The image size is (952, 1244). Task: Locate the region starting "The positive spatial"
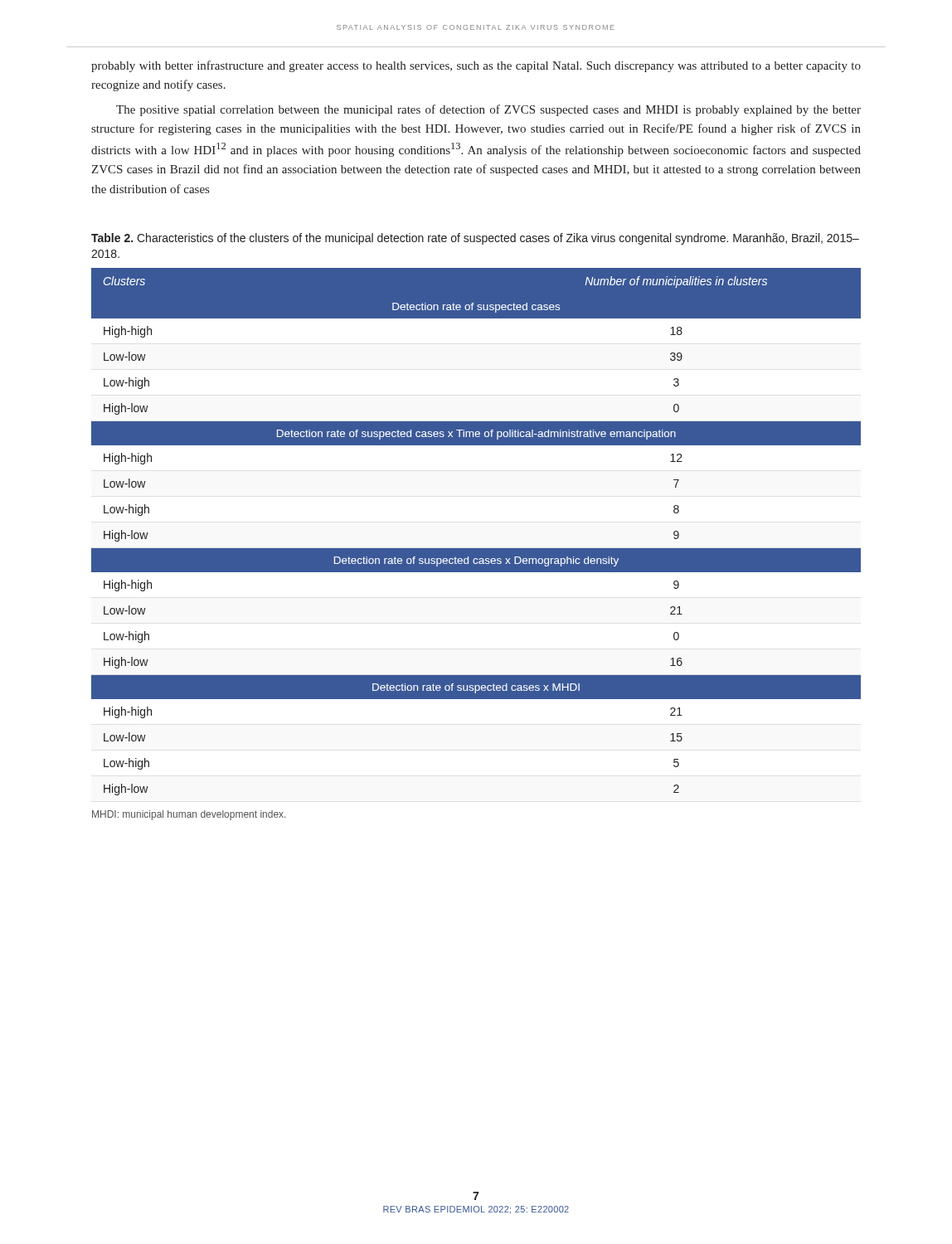click(476, 149)
